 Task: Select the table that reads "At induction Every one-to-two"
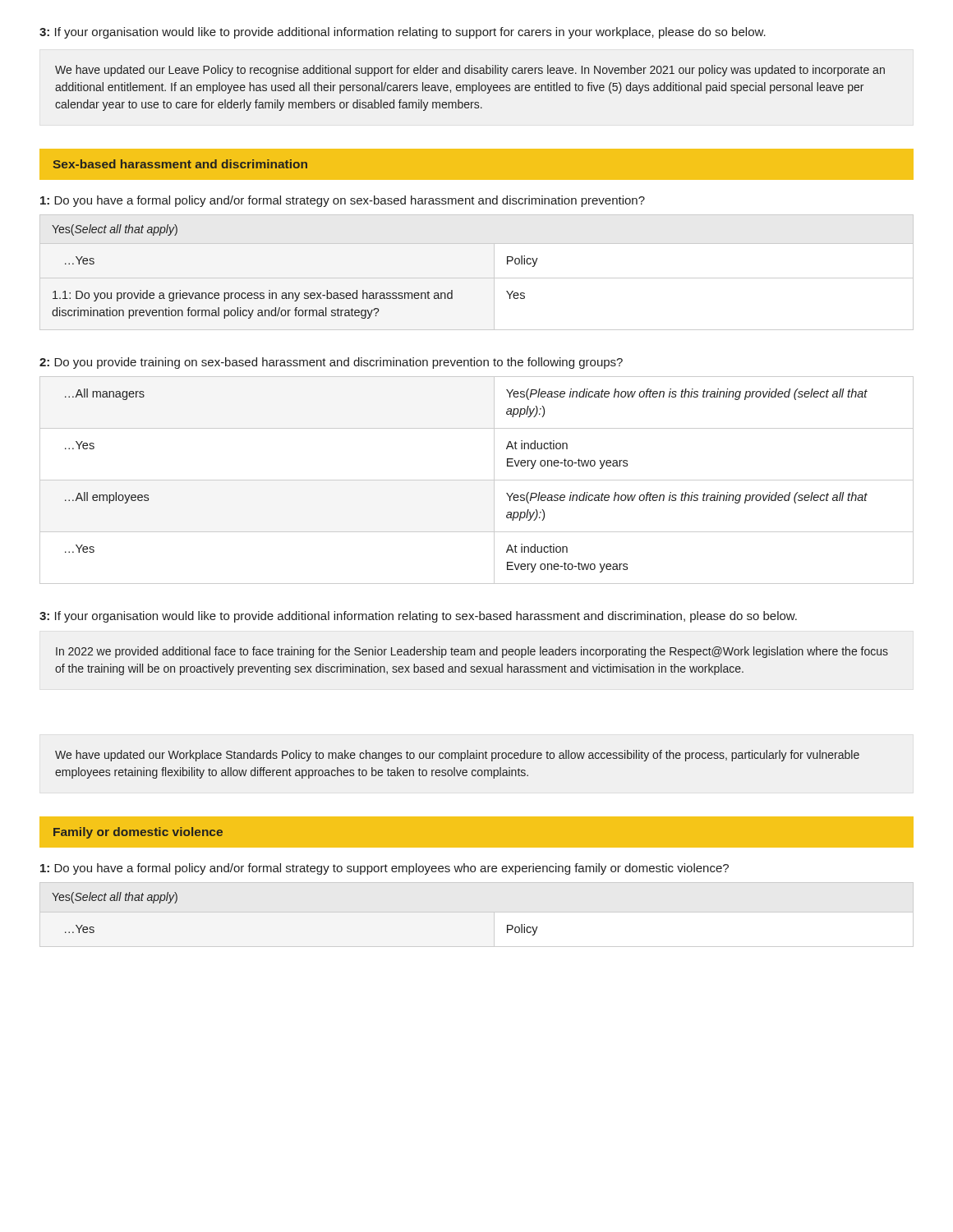click(476, 480)
